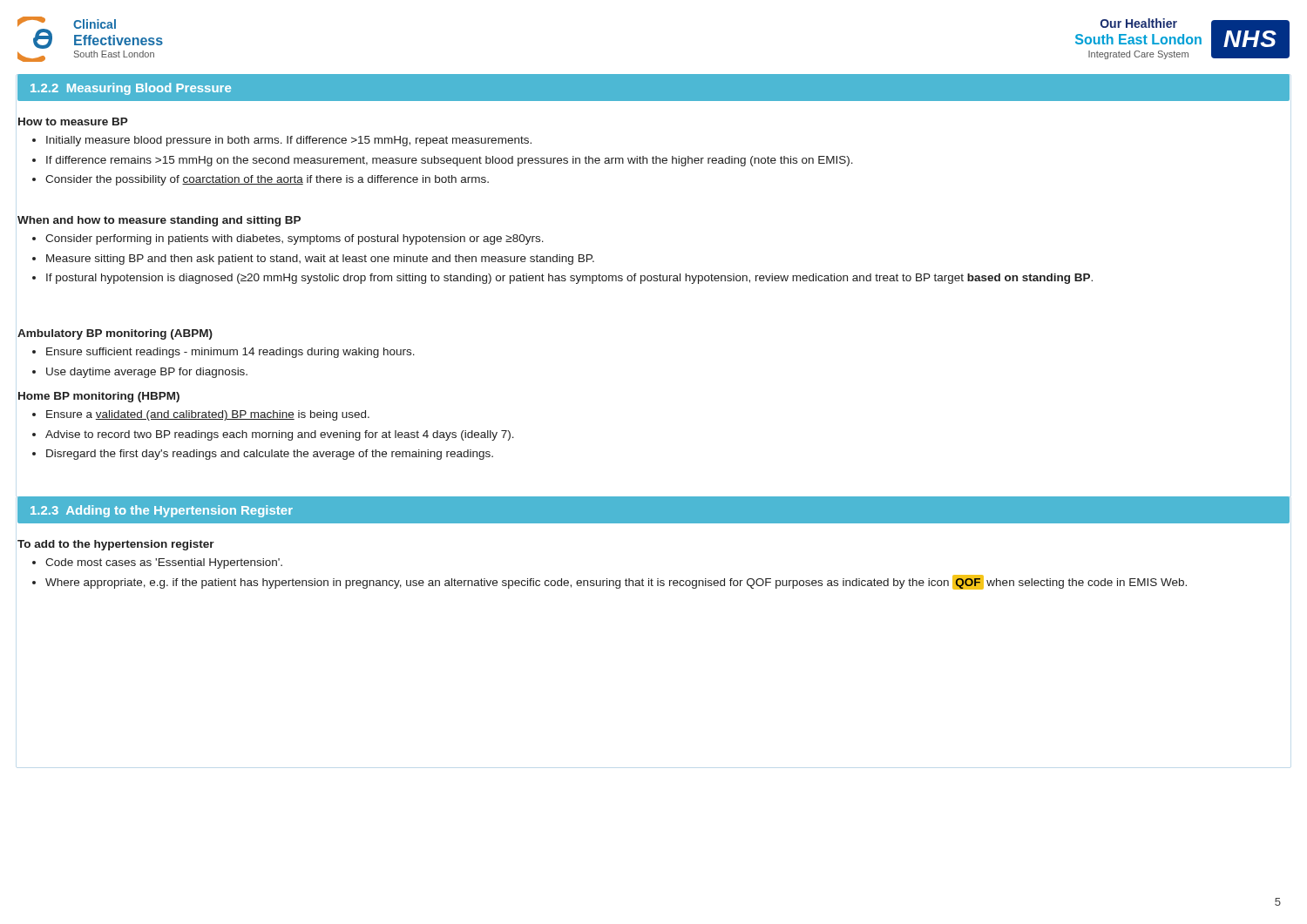Locate the section header that opens with "1.2.3 Adding to the"
1307x924 pixels.
pyautogui.click(x=161, y=510)
